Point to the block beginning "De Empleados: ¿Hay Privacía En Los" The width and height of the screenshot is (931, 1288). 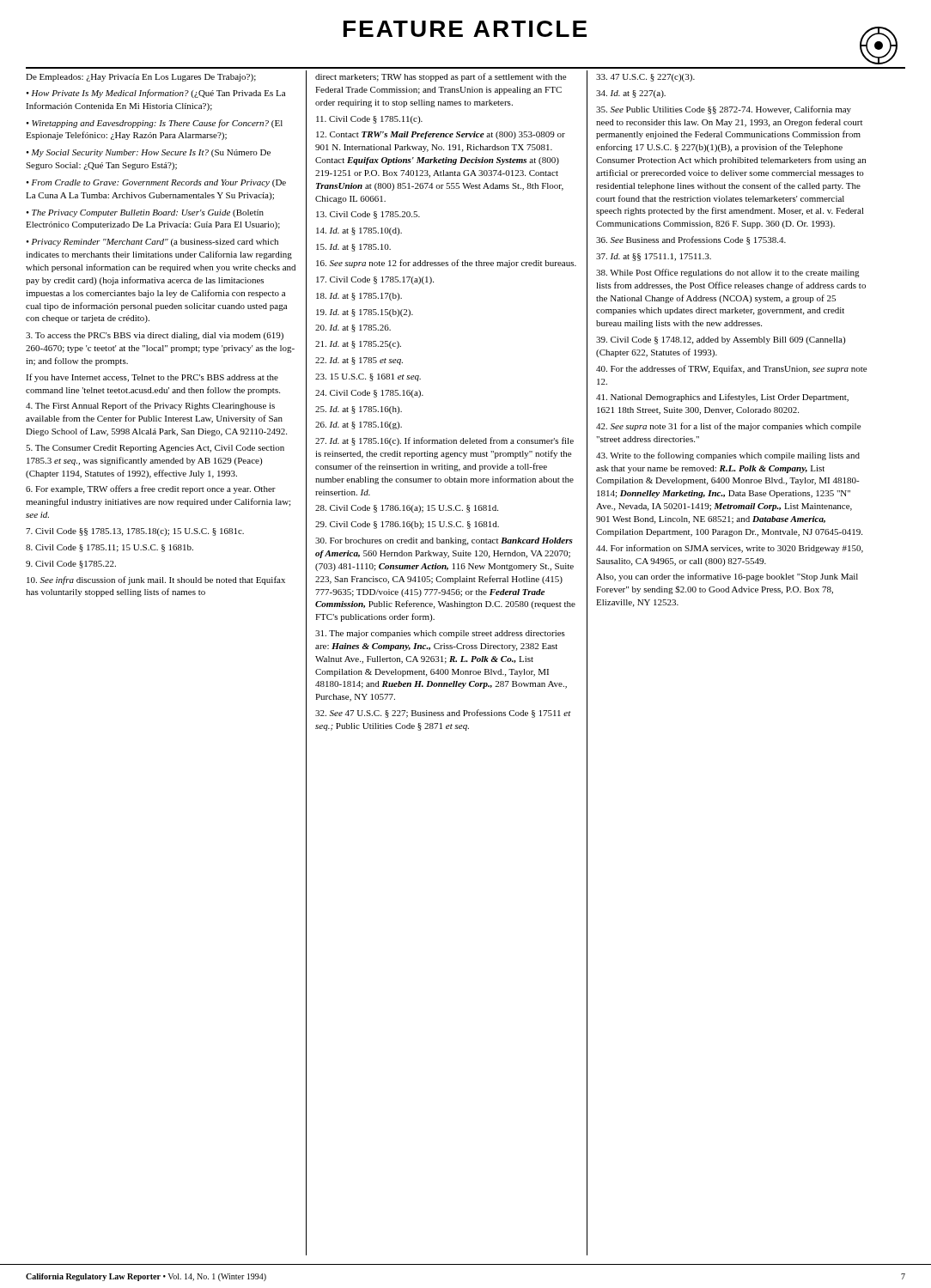[x=161, y=335]
